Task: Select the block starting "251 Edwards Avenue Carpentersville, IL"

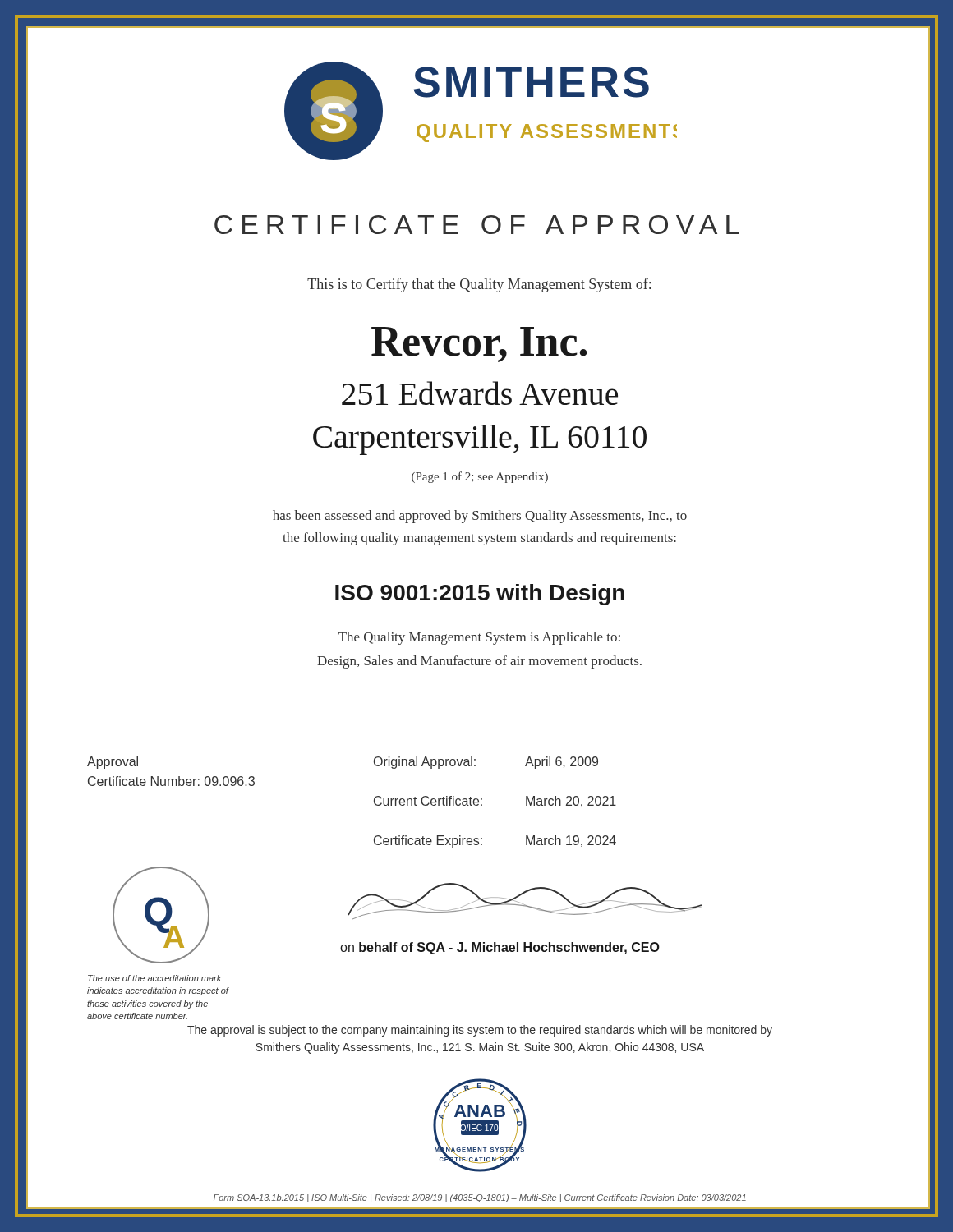Action: [x=480, y=415]
